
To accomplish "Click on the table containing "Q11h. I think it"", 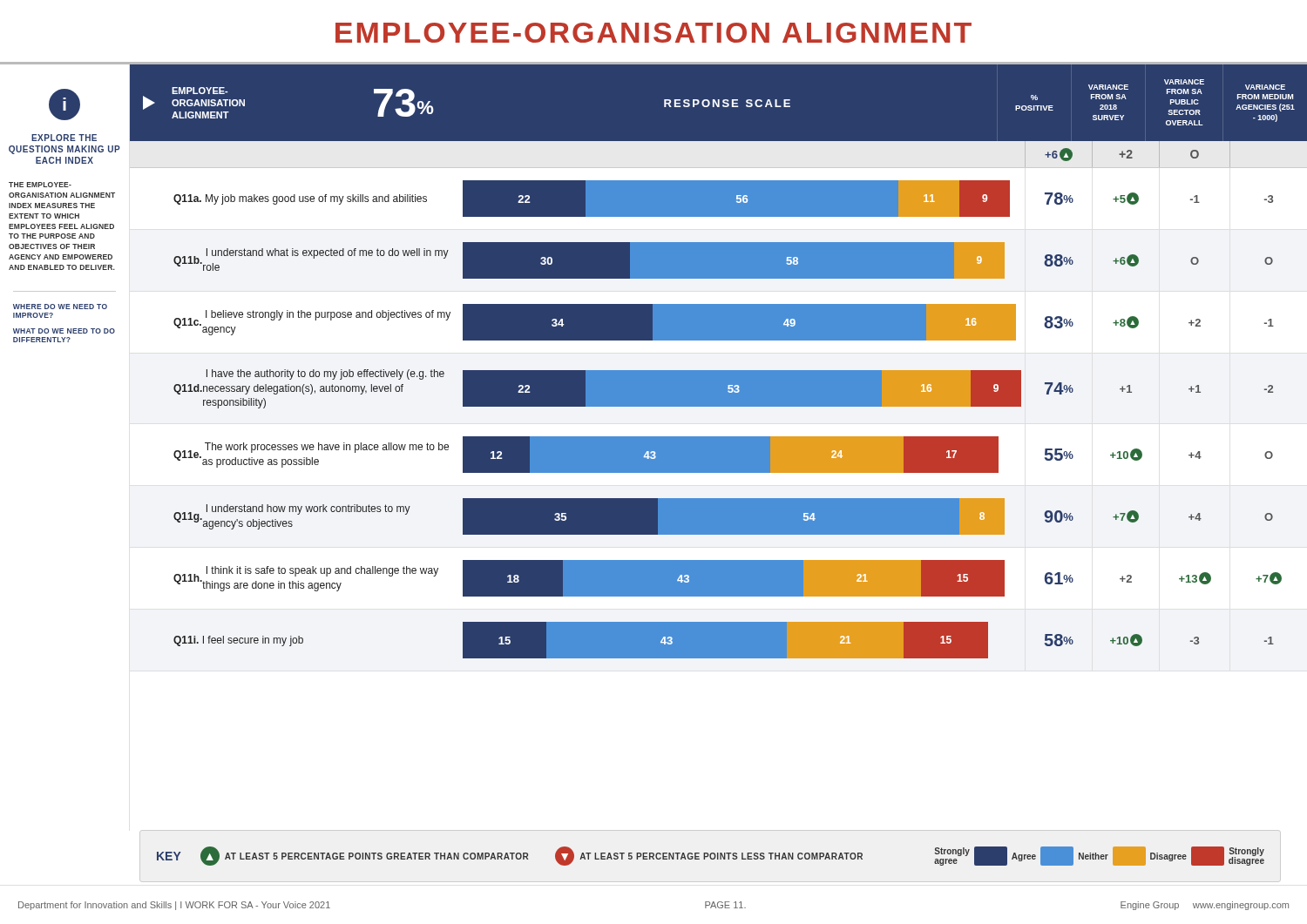I will click(x=718, y=579).
